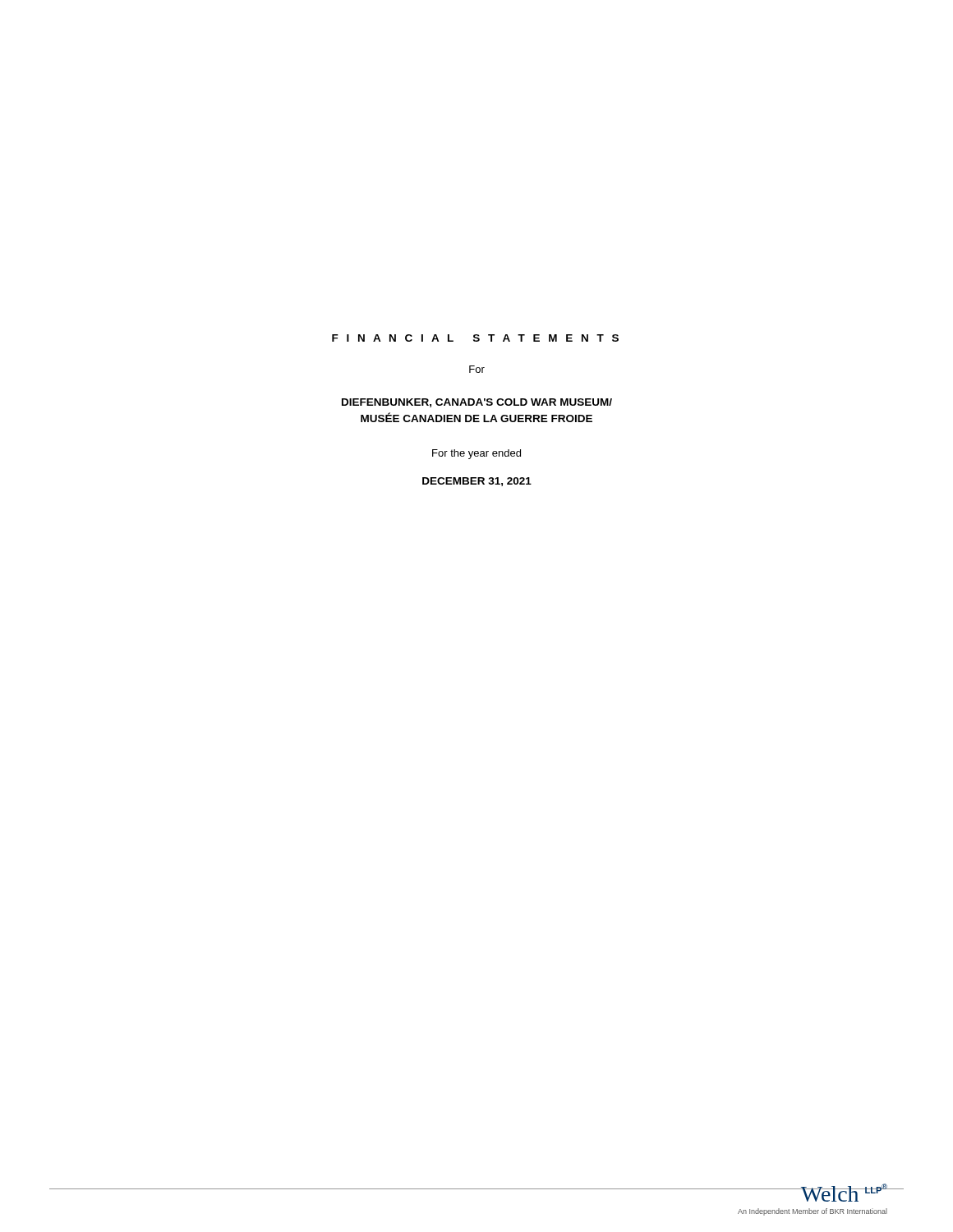Locate the block starting "For the year"
This screenshot has height=1232, width=953.
476,453
